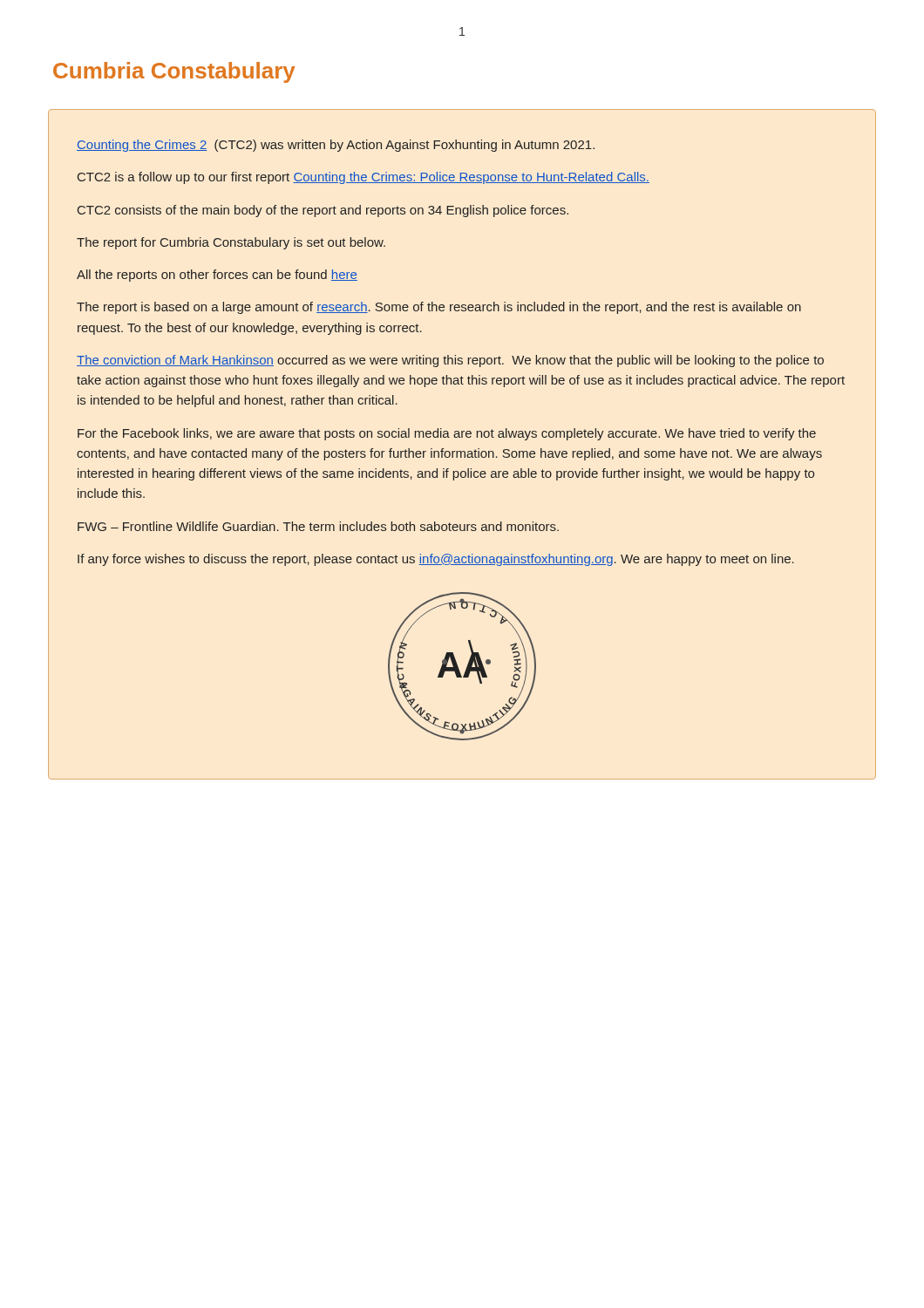Viewport: 924px width, 1308px height.
Task: Where is the passage that starts "All the reports on other forces"?
Action: coord(217,274)
